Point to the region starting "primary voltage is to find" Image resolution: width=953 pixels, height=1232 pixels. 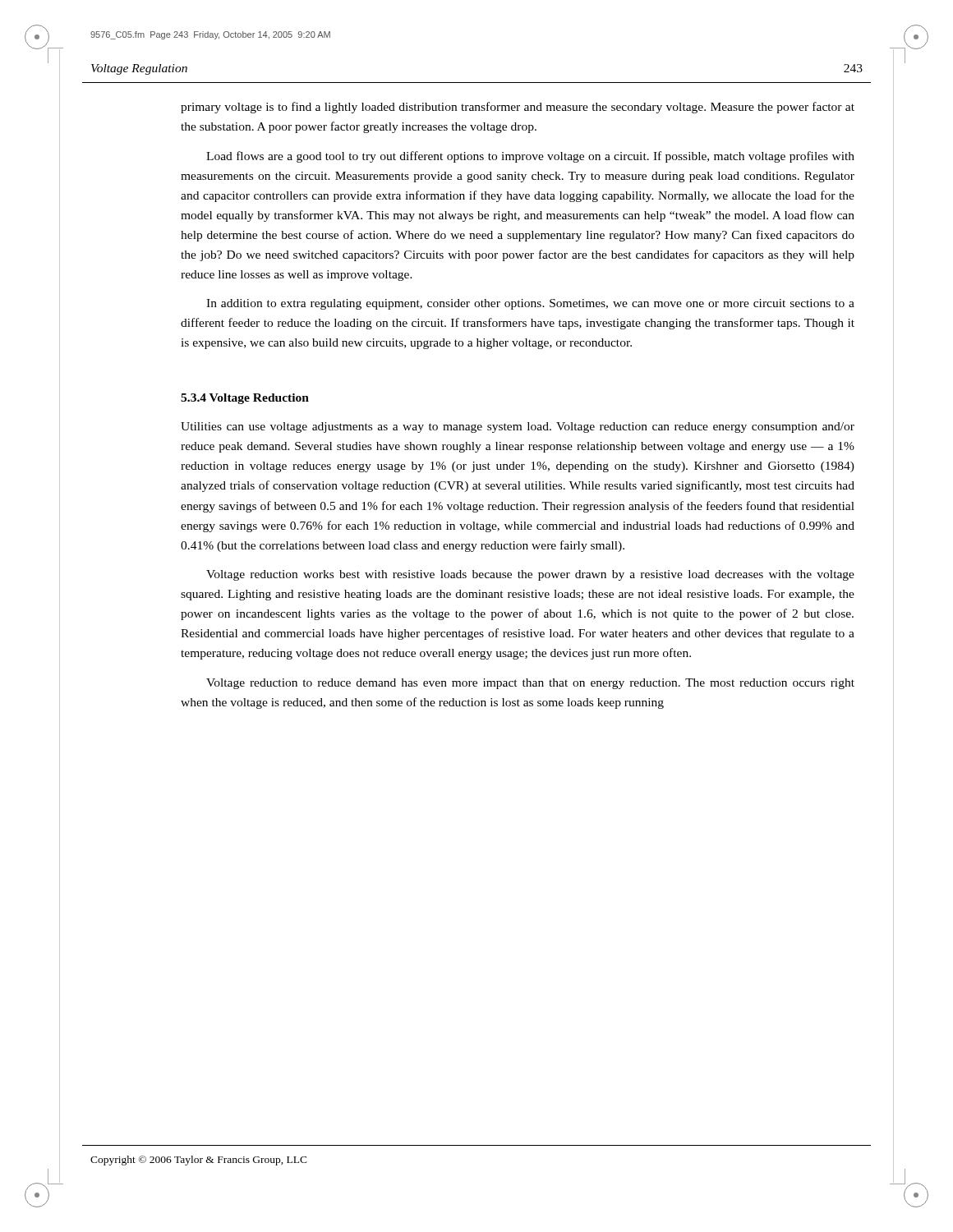coord(518,116)
